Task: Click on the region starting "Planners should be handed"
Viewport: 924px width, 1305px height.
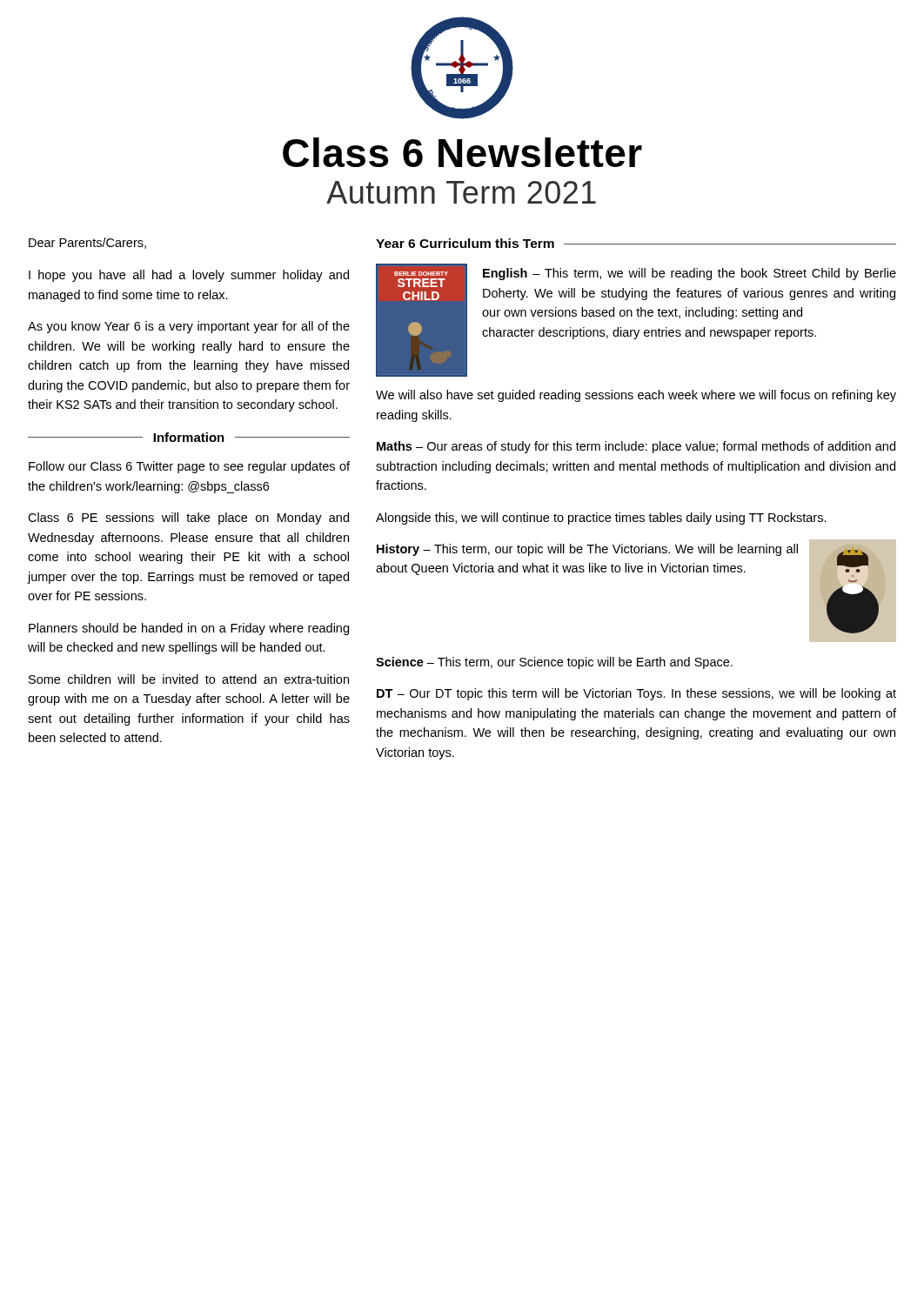Action: 189,638
